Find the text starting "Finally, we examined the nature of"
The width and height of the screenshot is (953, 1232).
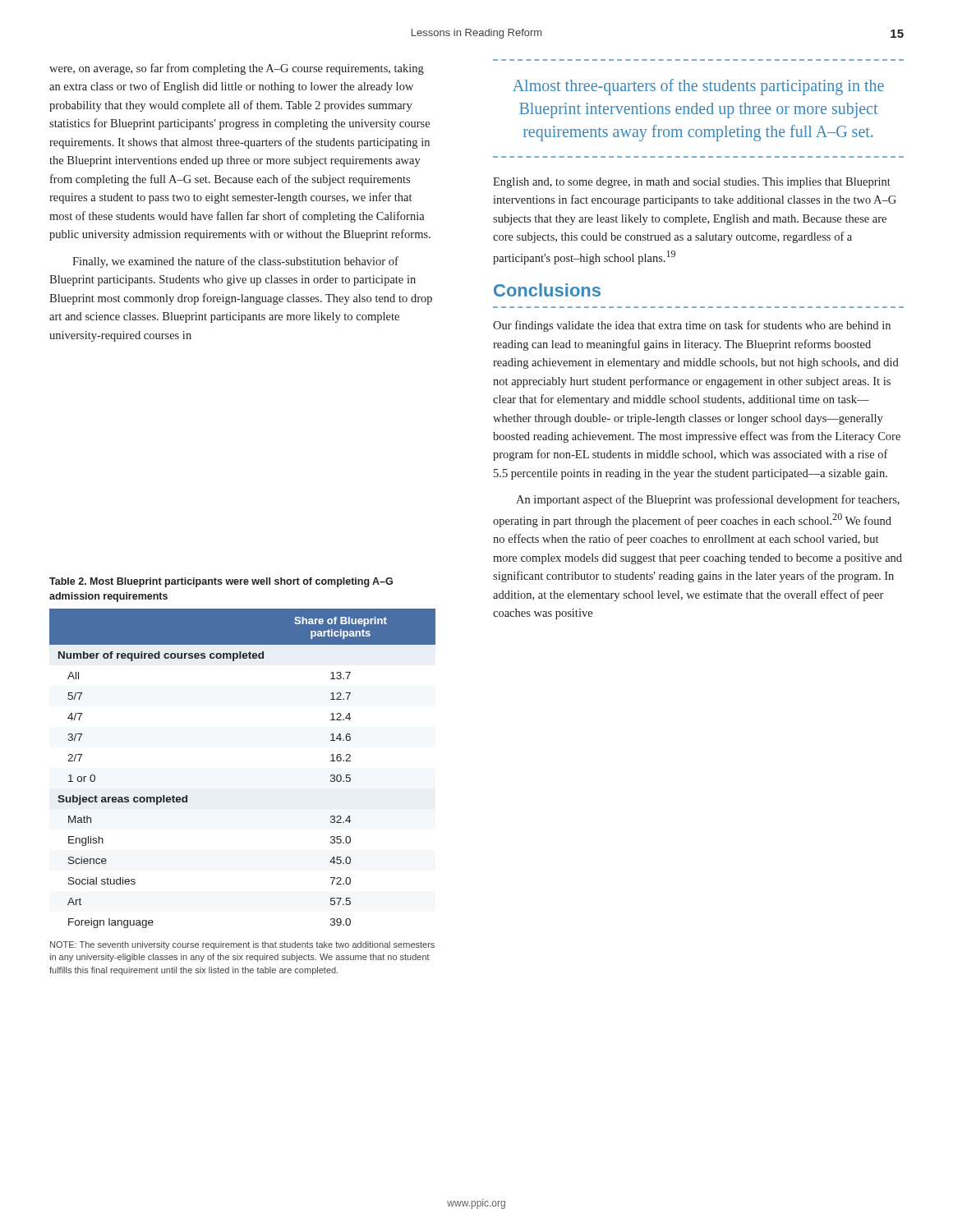[x=242, y=298]
